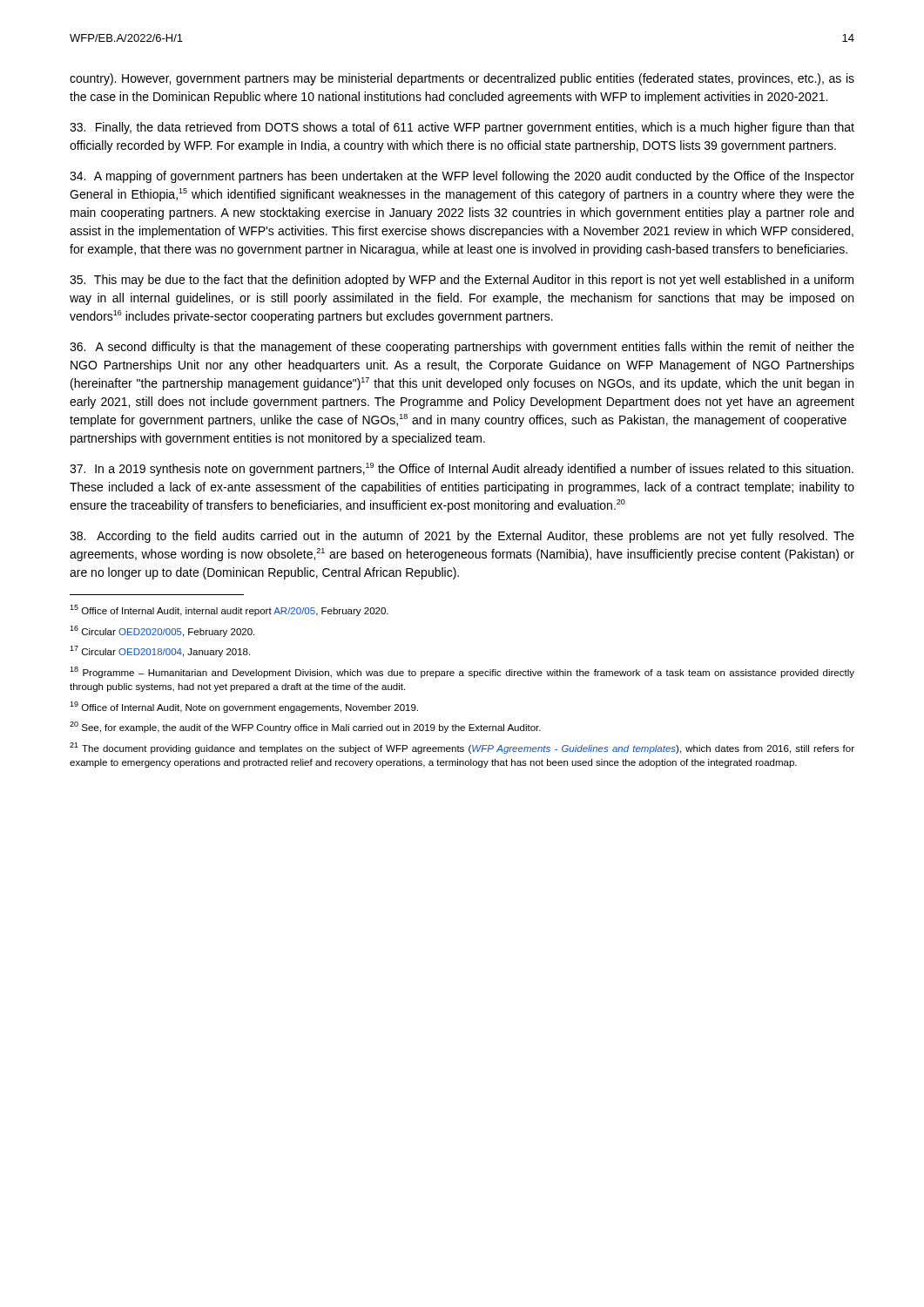
Task: Click on the text block that says "Finally, the data retrieved from"
Action: tap(462, 136)
